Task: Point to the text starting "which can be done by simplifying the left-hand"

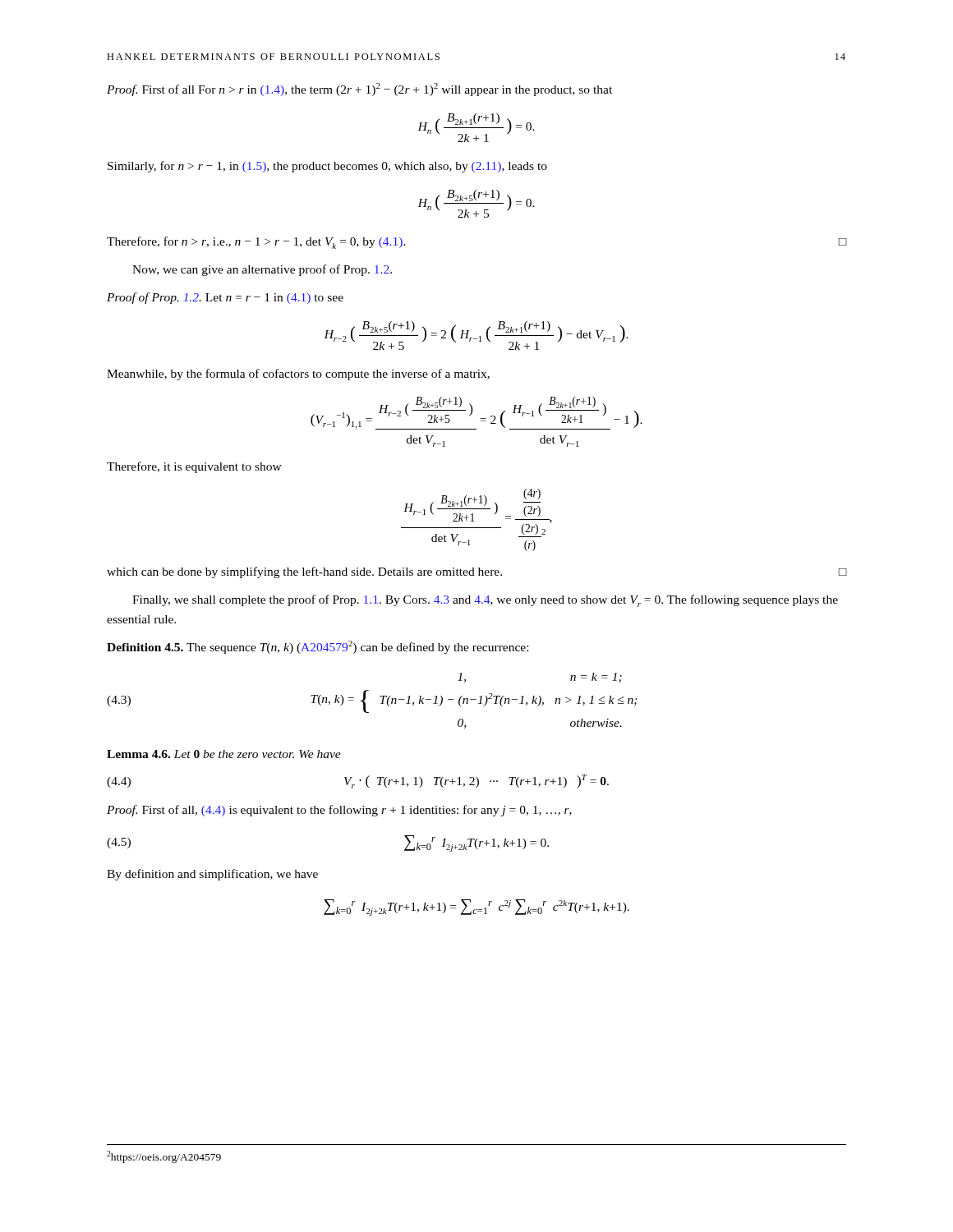Action: (476, 572)
